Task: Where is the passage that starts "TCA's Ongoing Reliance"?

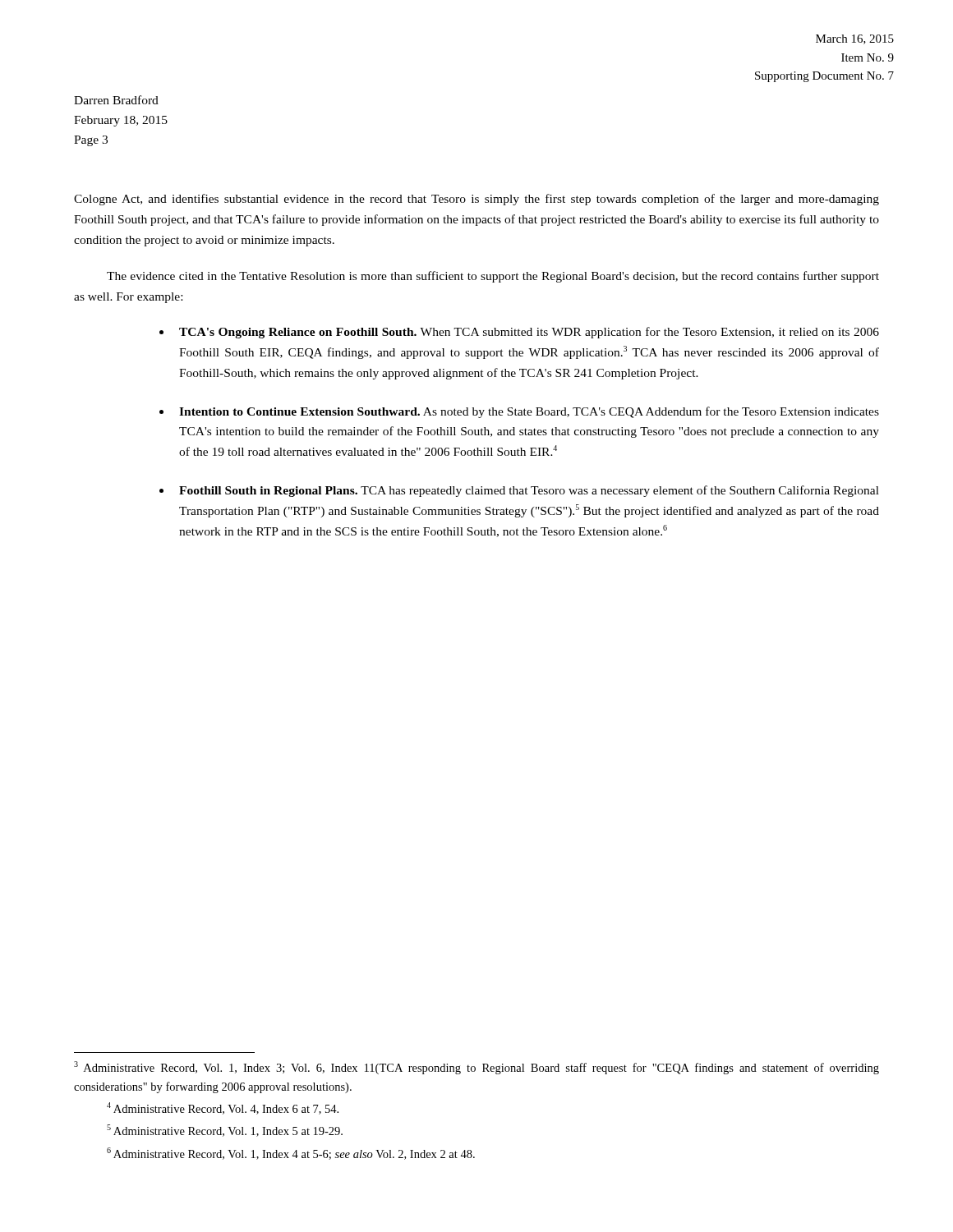Action: coord(529,352)
